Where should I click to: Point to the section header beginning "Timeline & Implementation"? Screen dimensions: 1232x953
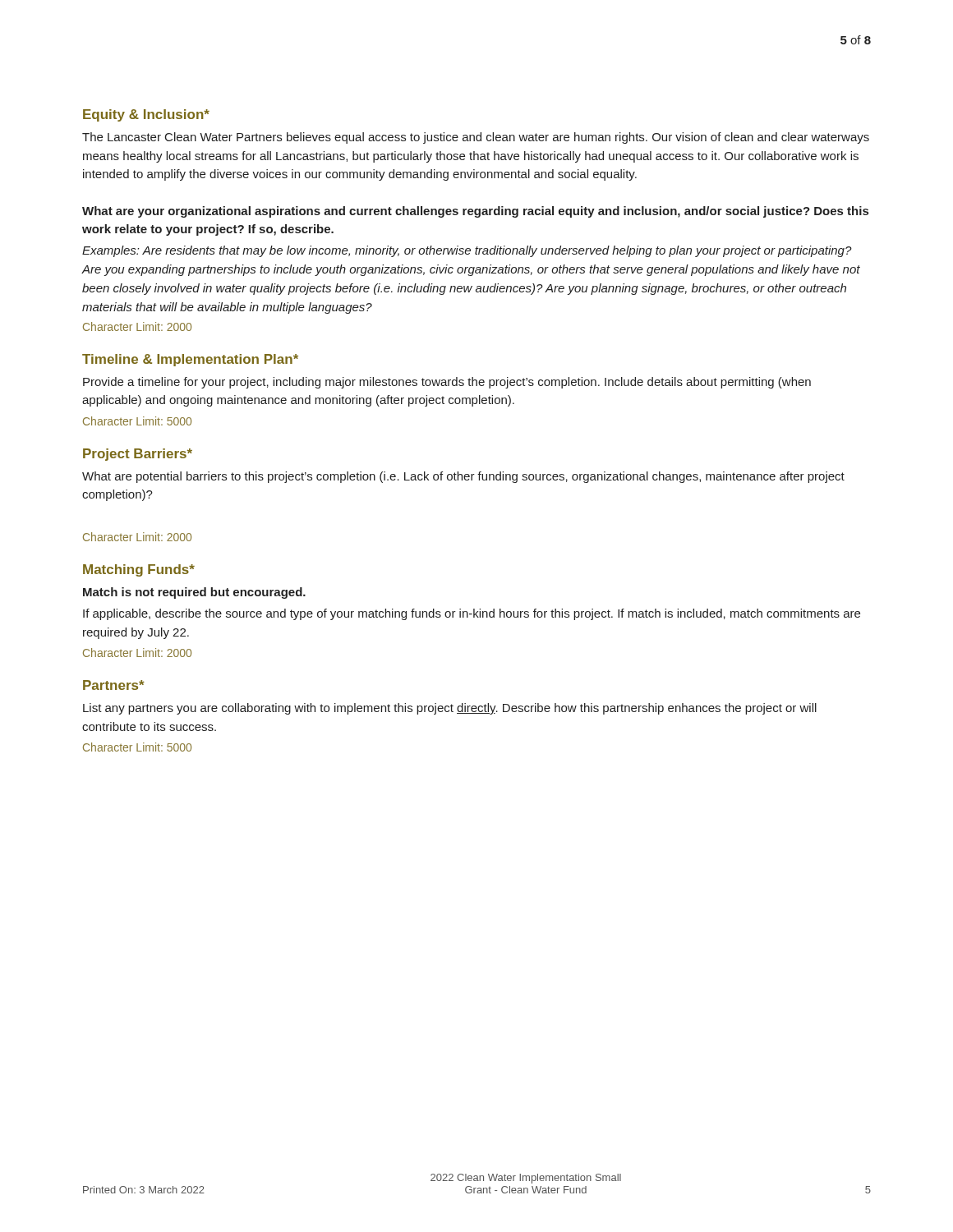[x=190, y=359]
